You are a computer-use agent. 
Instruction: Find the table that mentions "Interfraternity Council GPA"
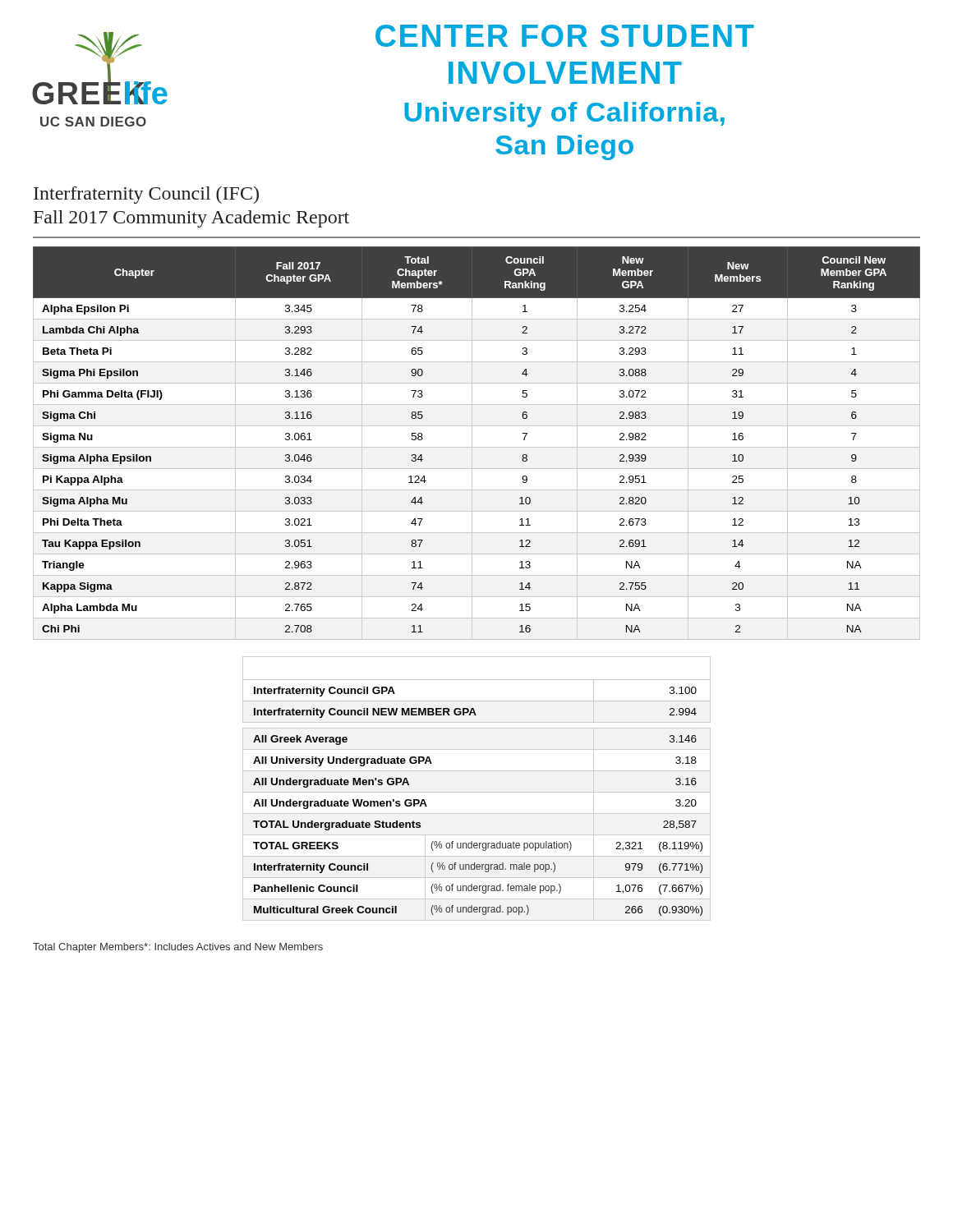coord(476,788)
